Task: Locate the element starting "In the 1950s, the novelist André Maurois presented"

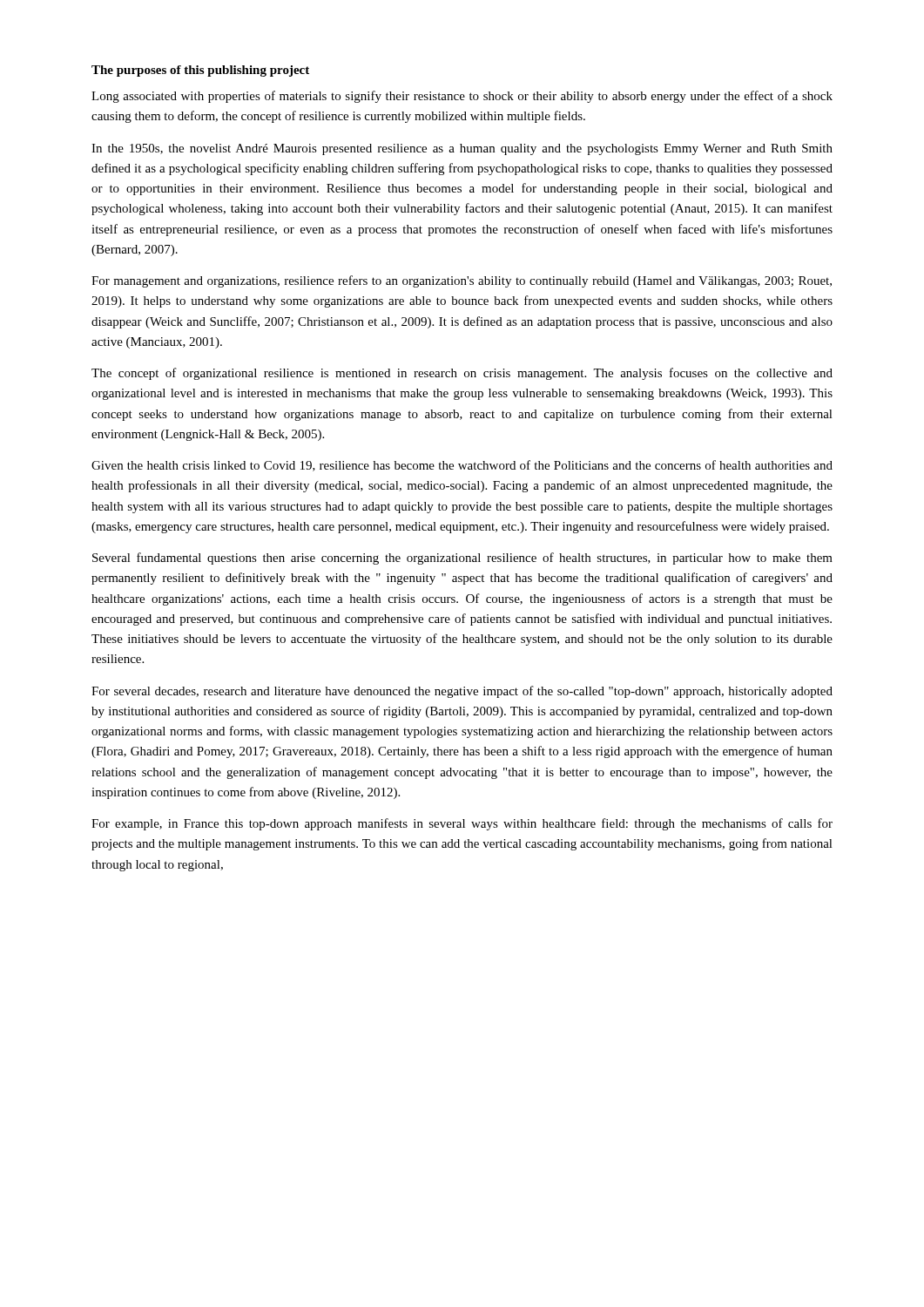Action: click(462, 198)
